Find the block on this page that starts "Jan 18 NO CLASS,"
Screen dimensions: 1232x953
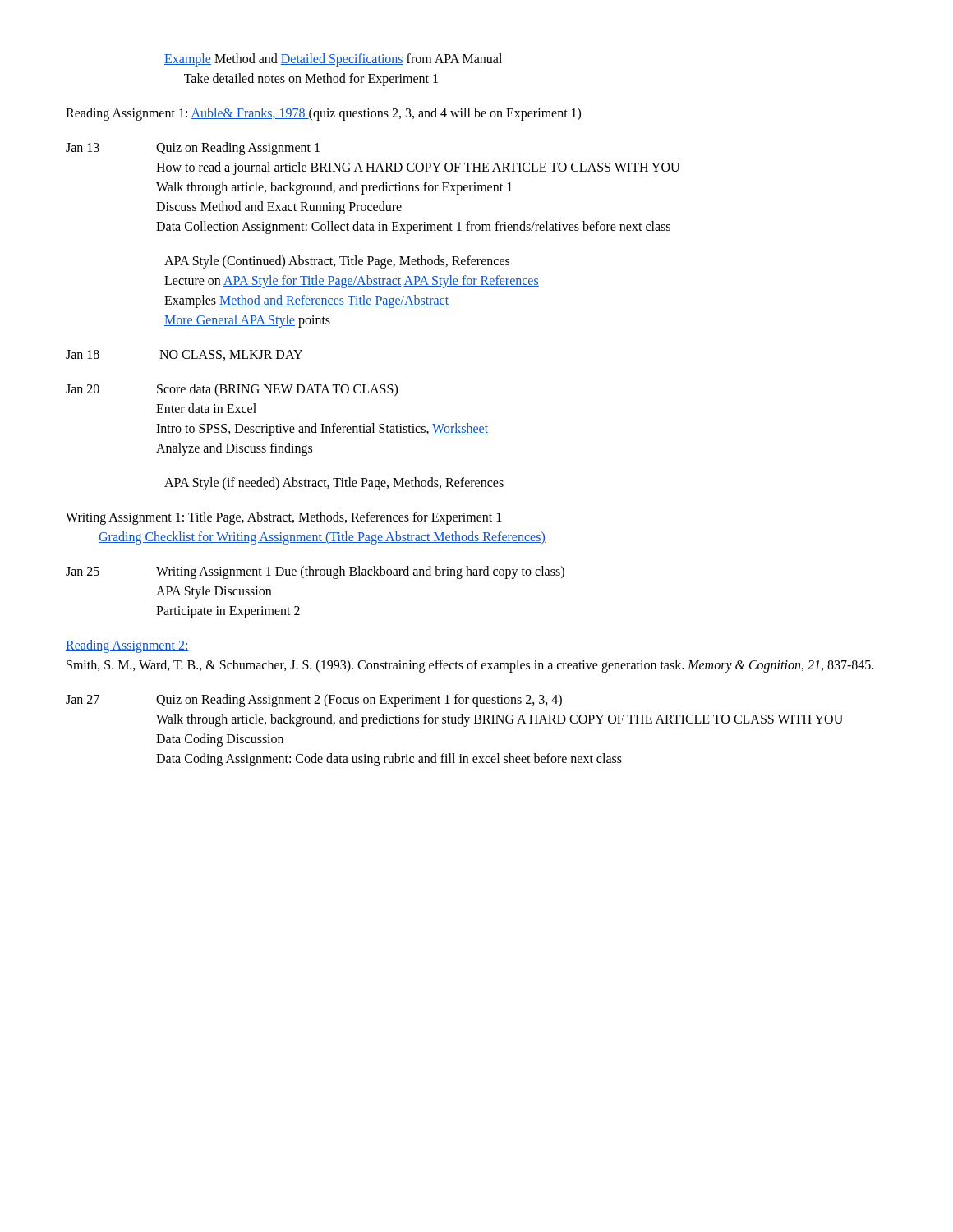(x=184, y=355)
